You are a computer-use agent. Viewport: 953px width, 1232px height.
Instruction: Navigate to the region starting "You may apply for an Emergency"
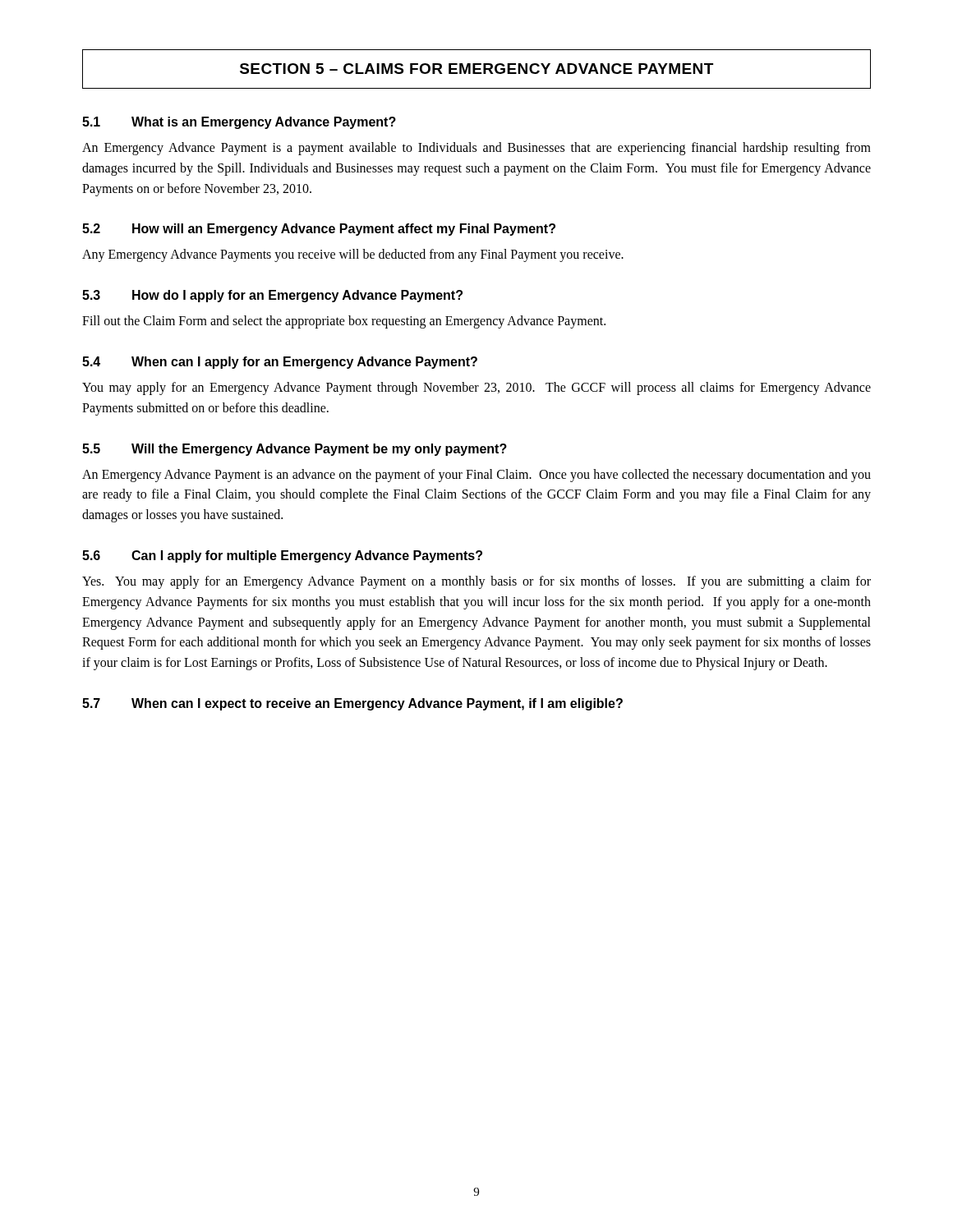point(476,397)
